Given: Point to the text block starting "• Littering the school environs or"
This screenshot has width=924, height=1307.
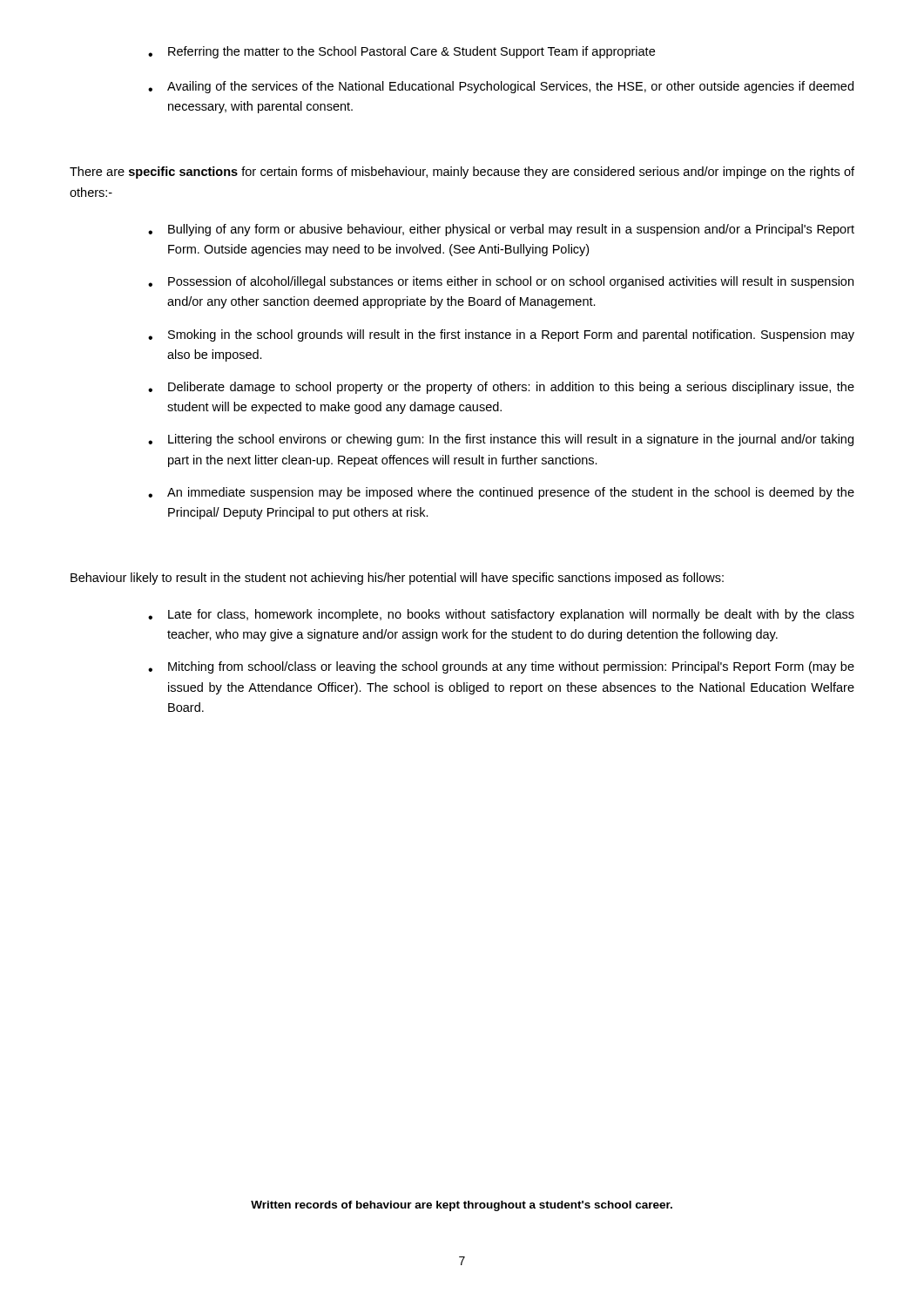Looking at the screenshot, I should (x=501, y=450).
